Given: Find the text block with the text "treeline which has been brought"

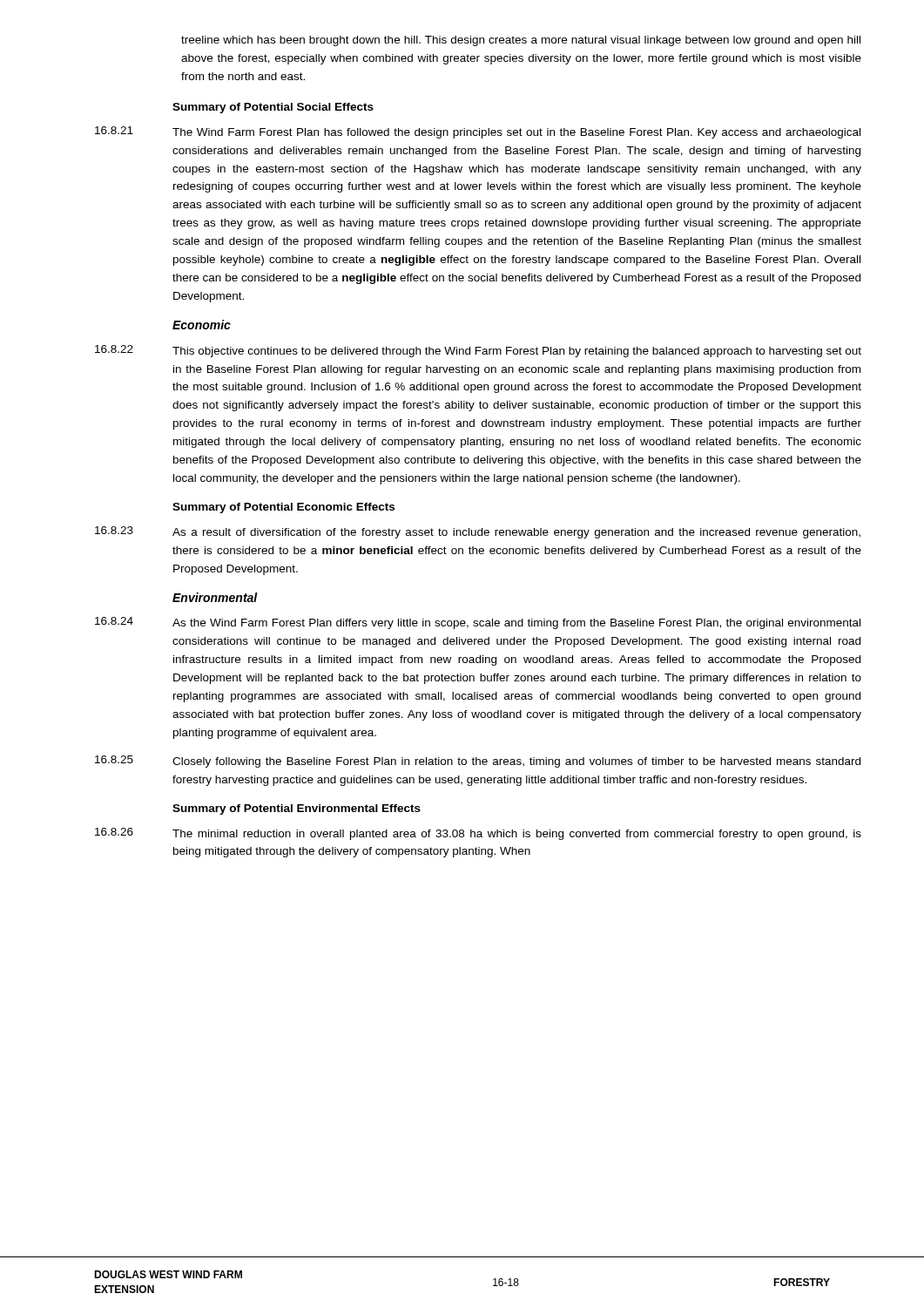Looking at the screenshot, I should pos(521,59).
